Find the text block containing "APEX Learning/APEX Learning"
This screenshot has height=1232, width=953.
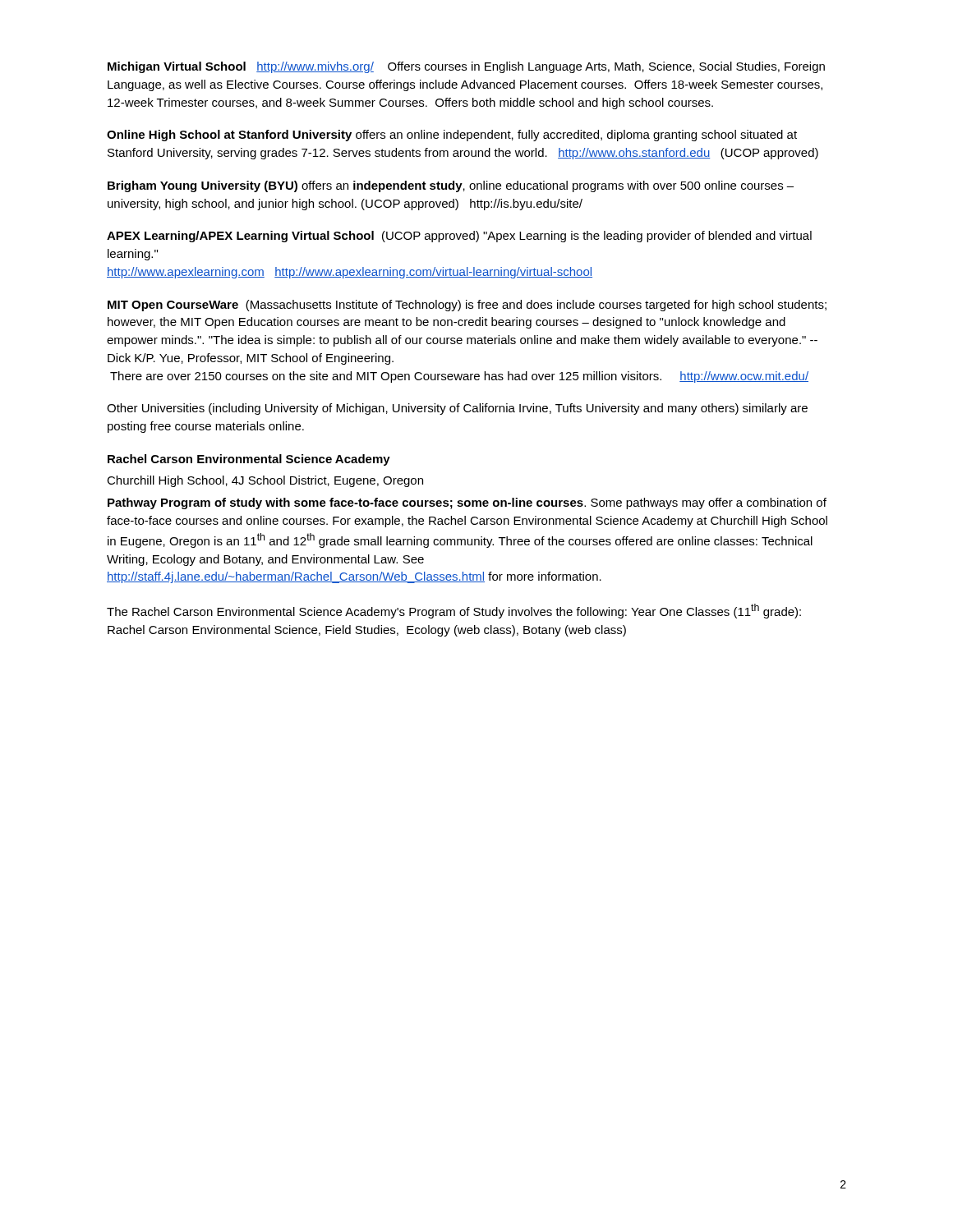tap(459, 237)
